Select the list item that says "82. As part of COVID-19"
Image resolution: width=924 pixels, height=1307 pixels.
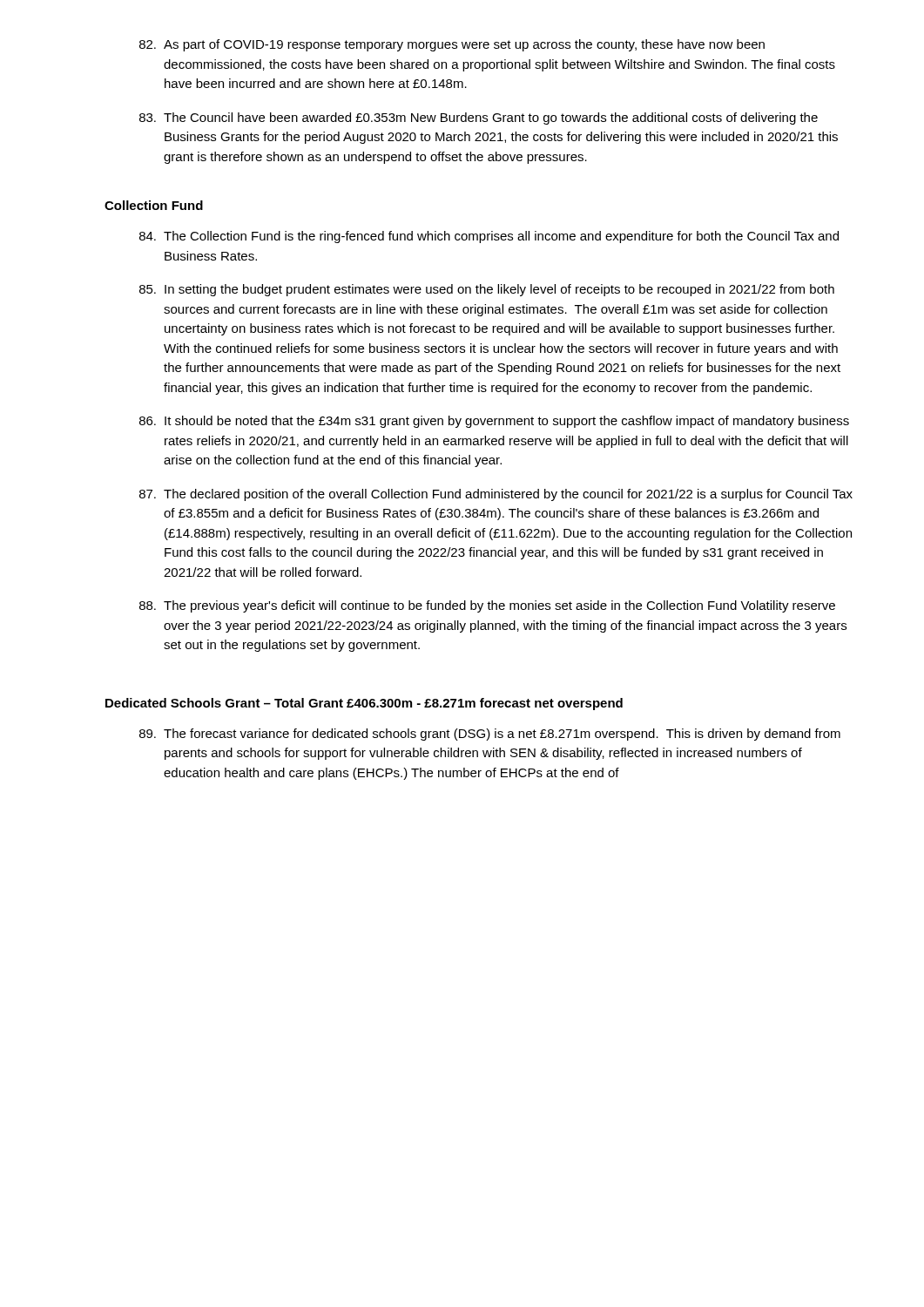click(x=479, y=64)
